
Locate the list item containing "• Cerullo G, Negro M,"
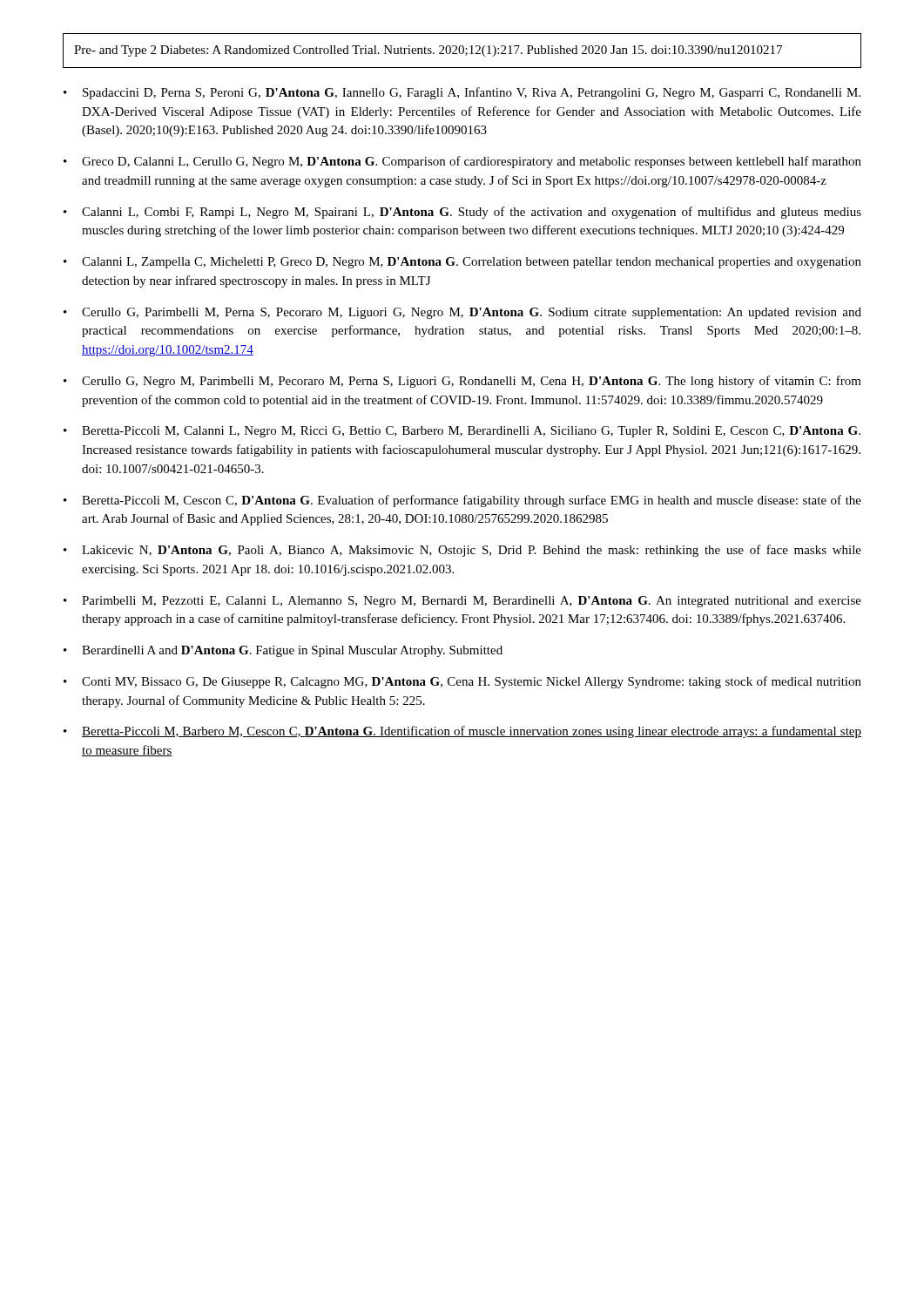pyautogui.click(x=462, y=391)
